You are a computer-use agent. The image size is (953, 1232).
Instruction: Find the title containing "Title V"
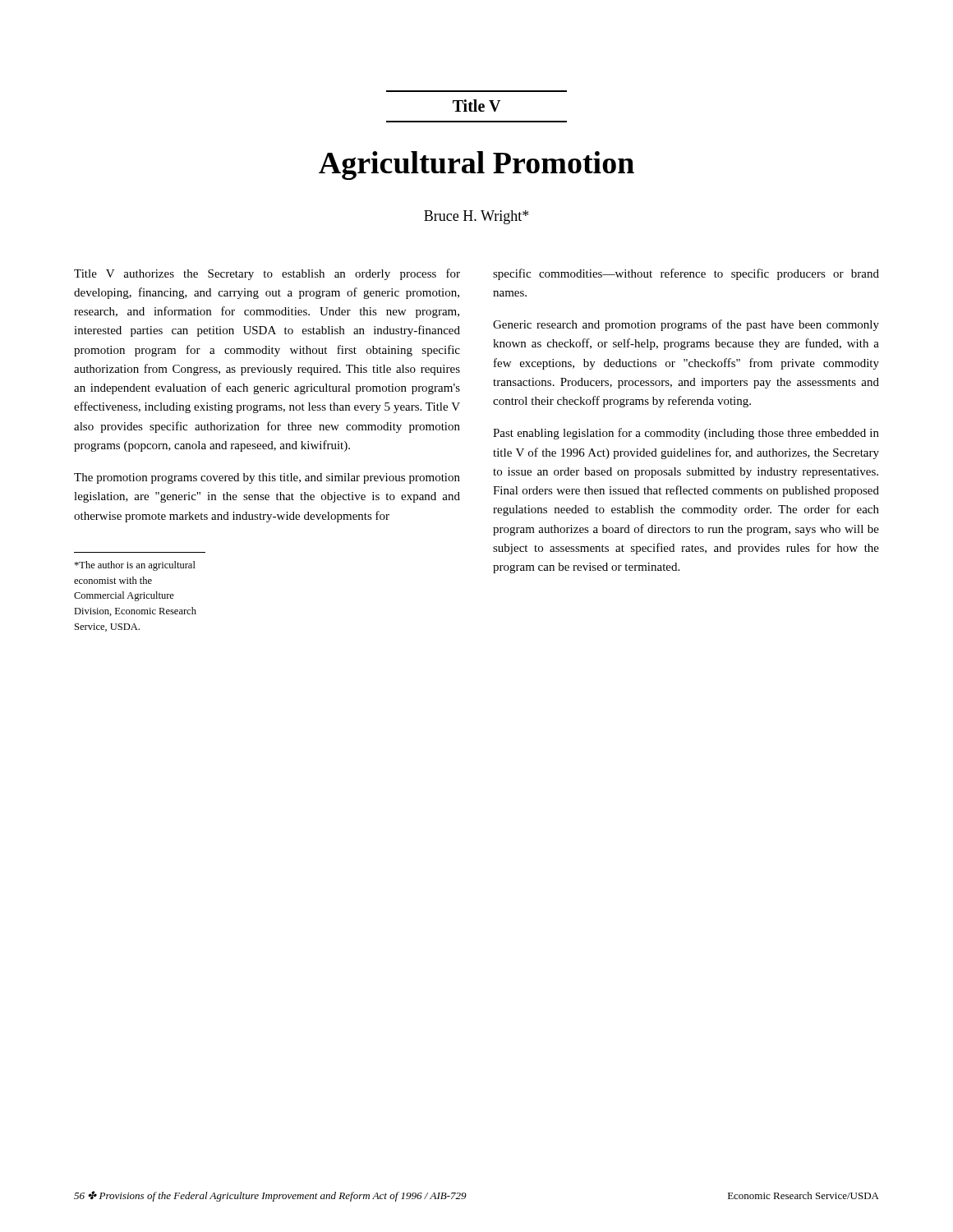click(x=476, y=106)
